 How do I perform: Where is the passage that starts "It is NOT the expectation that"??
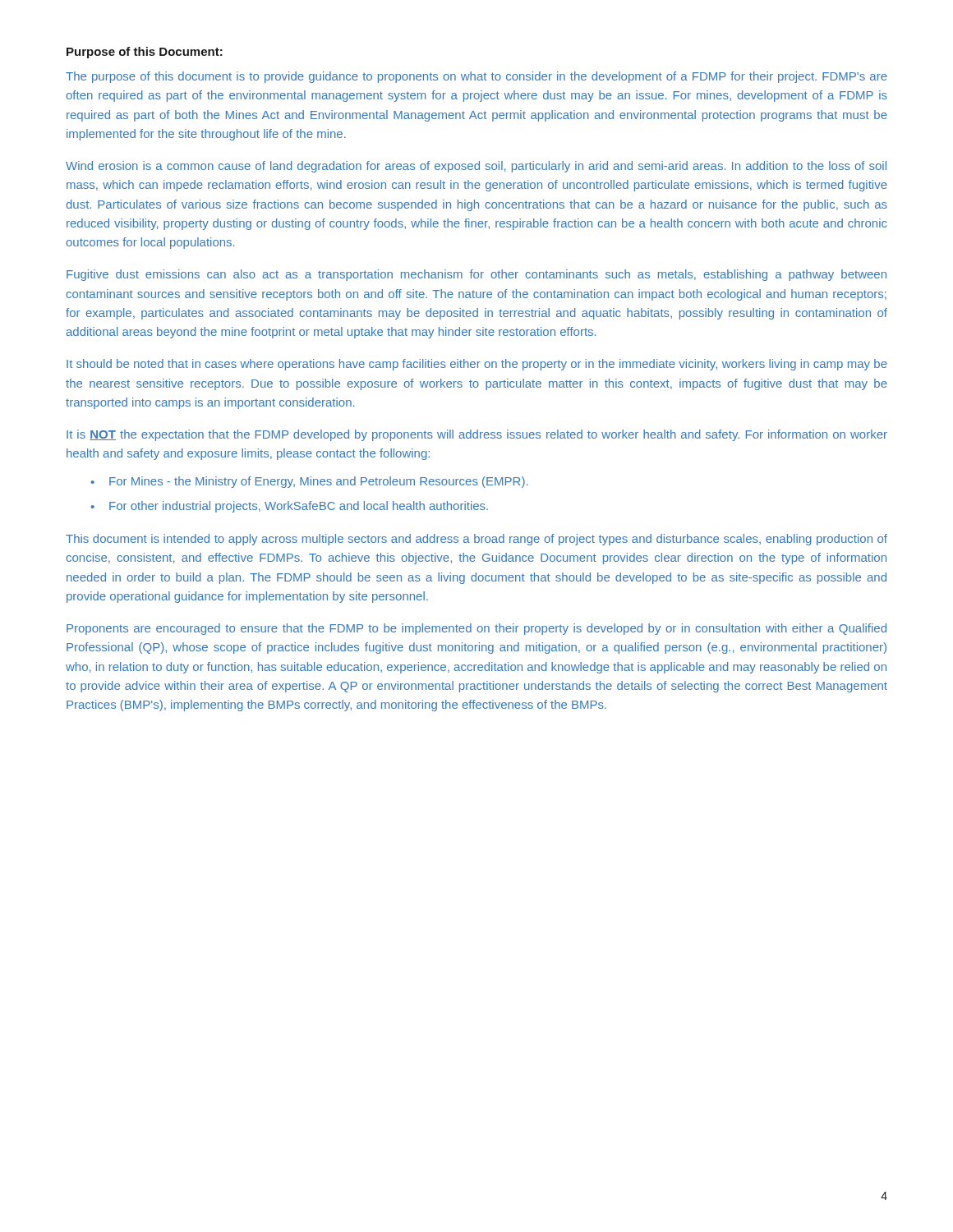(x=476, y=444)
